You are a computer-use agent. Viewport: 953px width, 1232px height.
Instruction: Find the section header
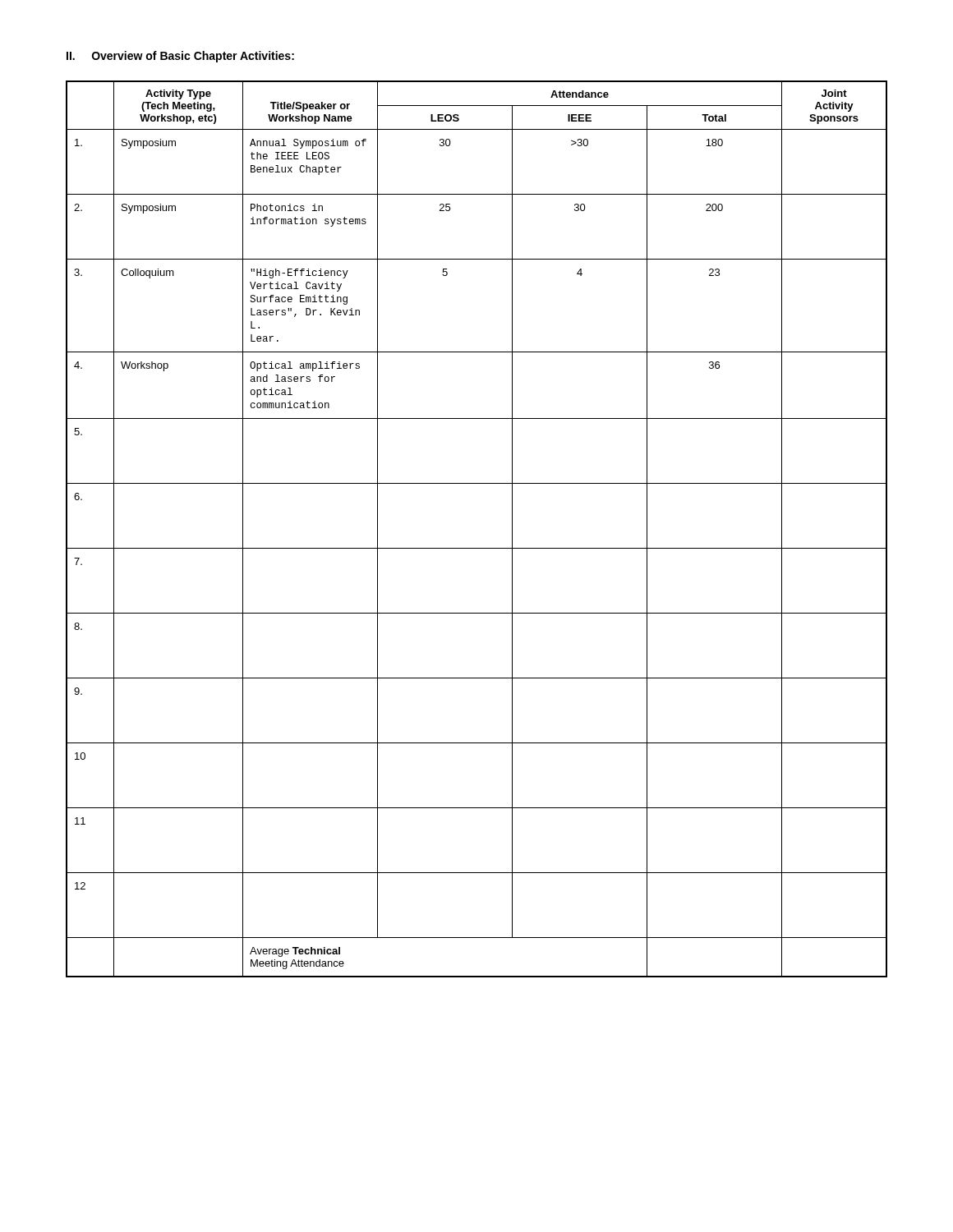(x=180, y=56)
